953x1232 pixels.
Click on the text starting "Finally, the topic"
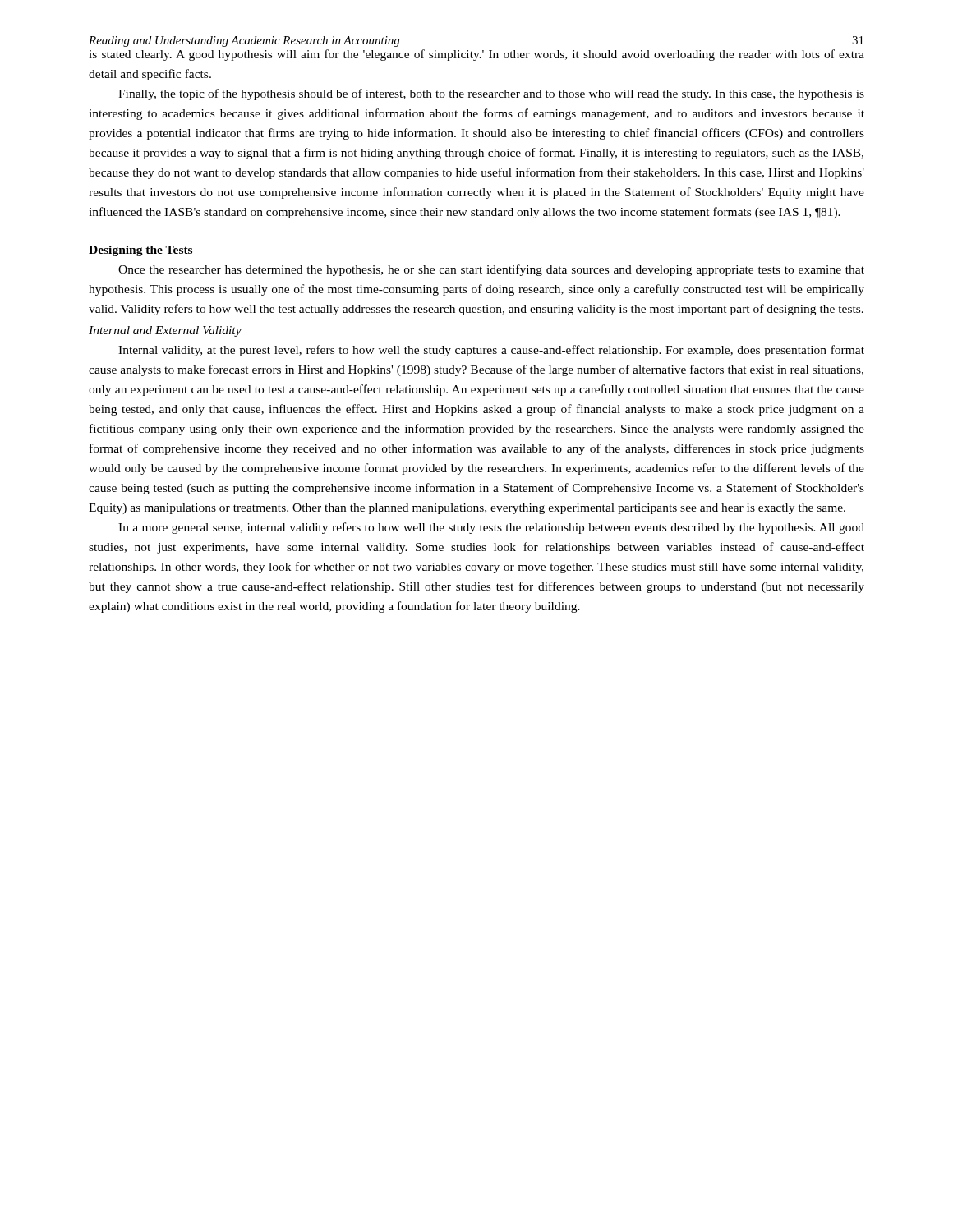[x=476, y=152]
